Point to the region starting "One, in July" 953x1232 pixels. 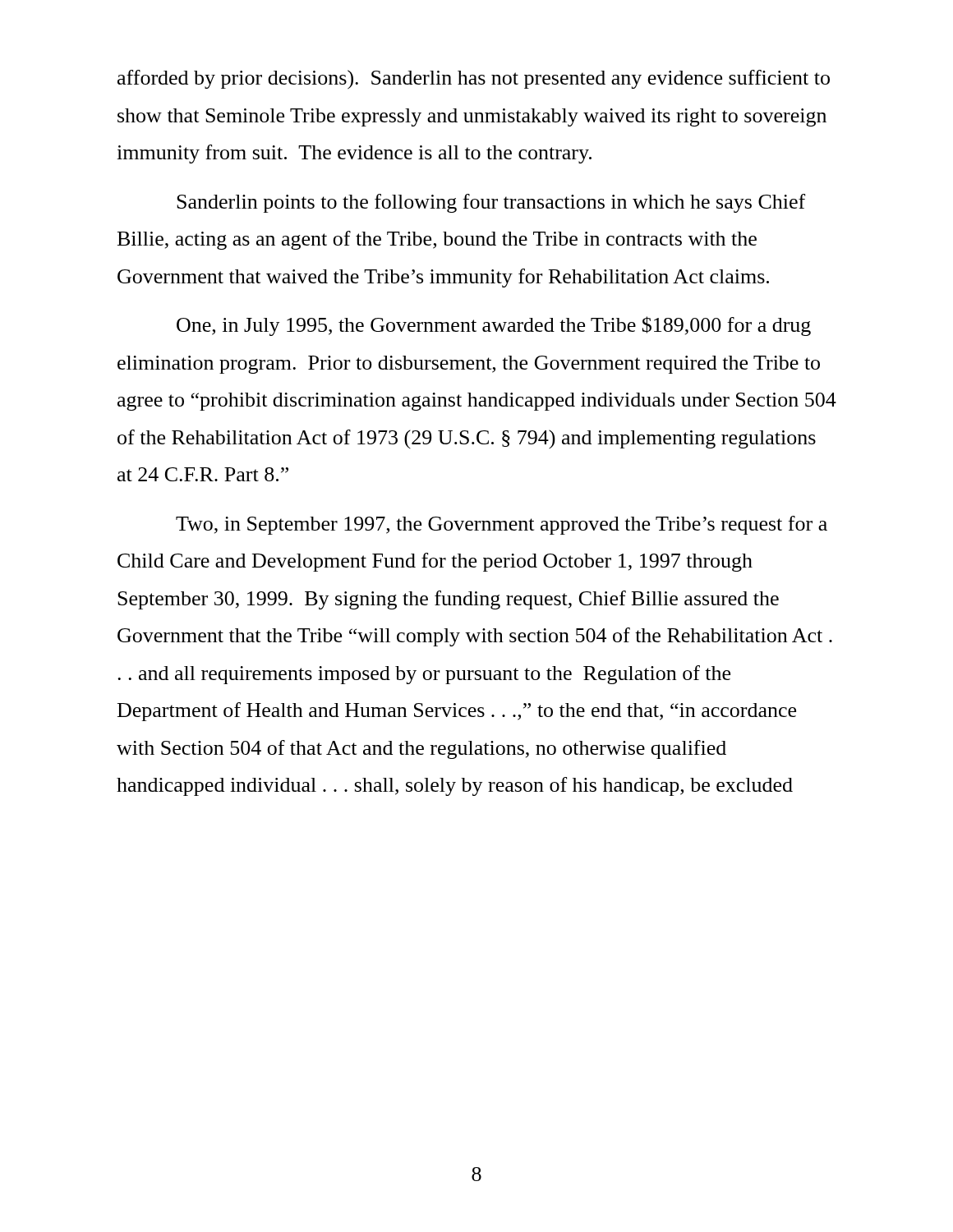(476, 400)
